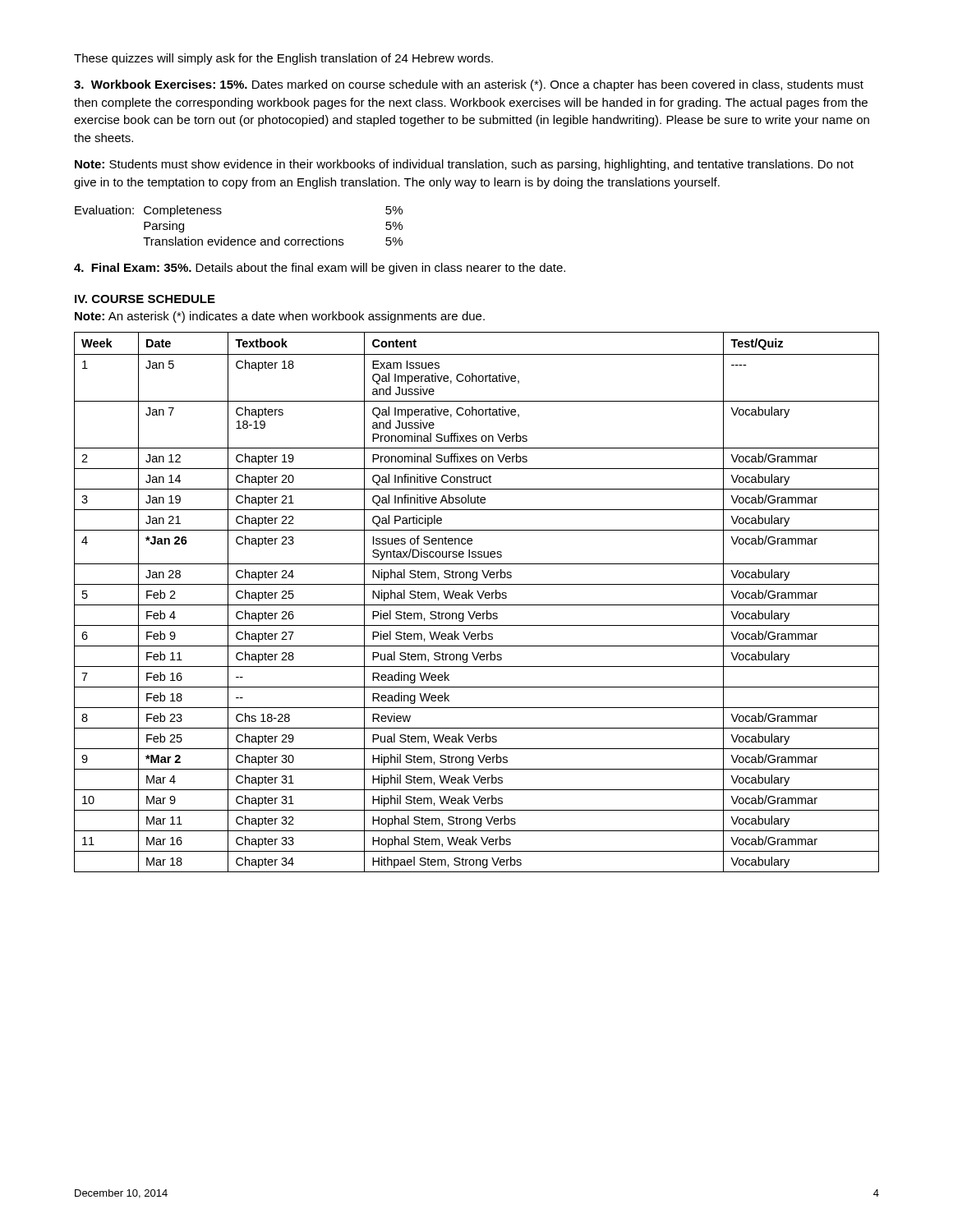
Task: Locate the block of text that opens with "Note: Students must show evidence in their workbooks"
Action: [464, 173]
